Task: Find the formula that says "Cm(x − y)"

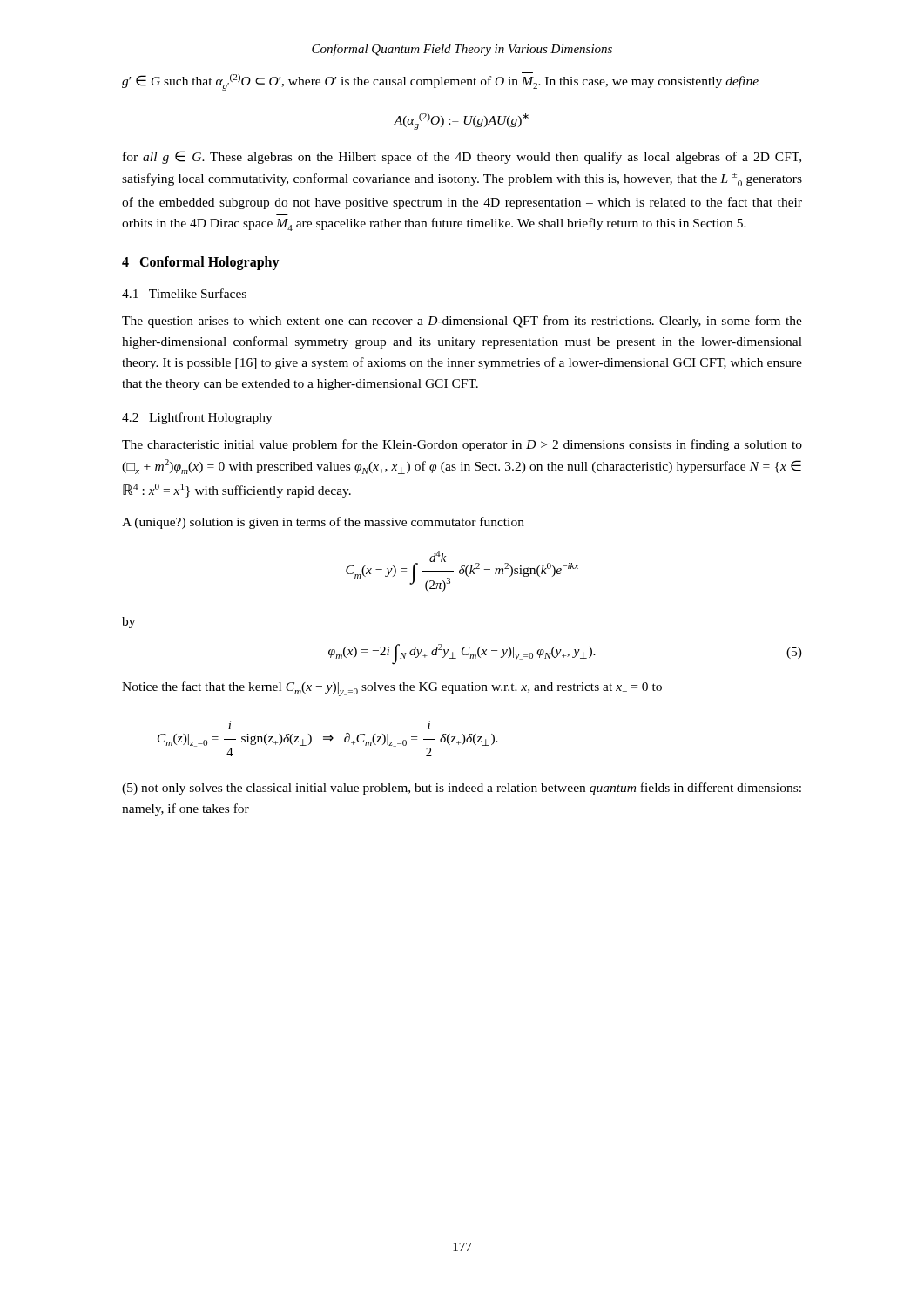Action: [462, 571]
